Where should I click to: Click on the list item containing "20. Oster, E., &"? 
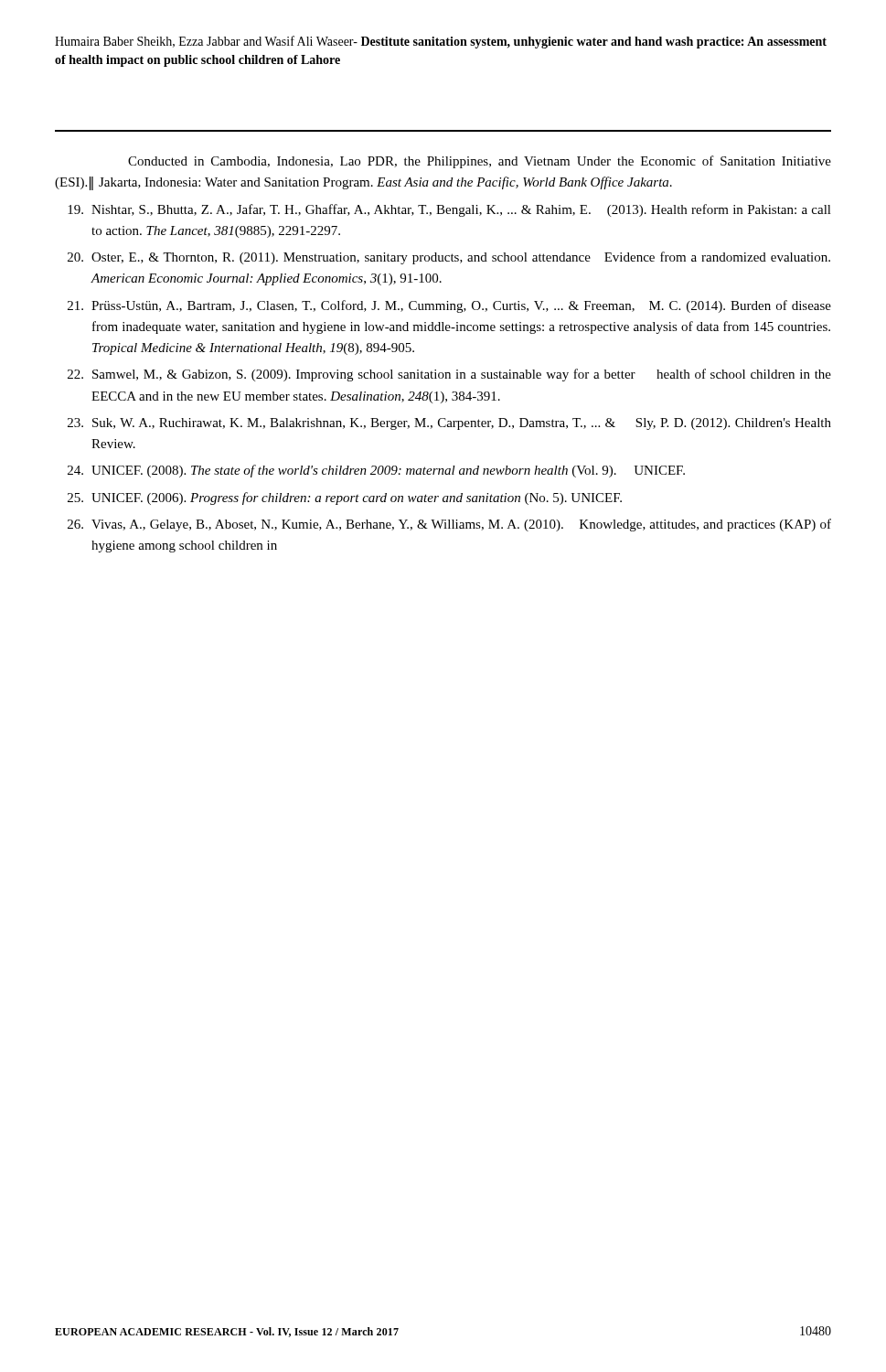coord(443,268)
